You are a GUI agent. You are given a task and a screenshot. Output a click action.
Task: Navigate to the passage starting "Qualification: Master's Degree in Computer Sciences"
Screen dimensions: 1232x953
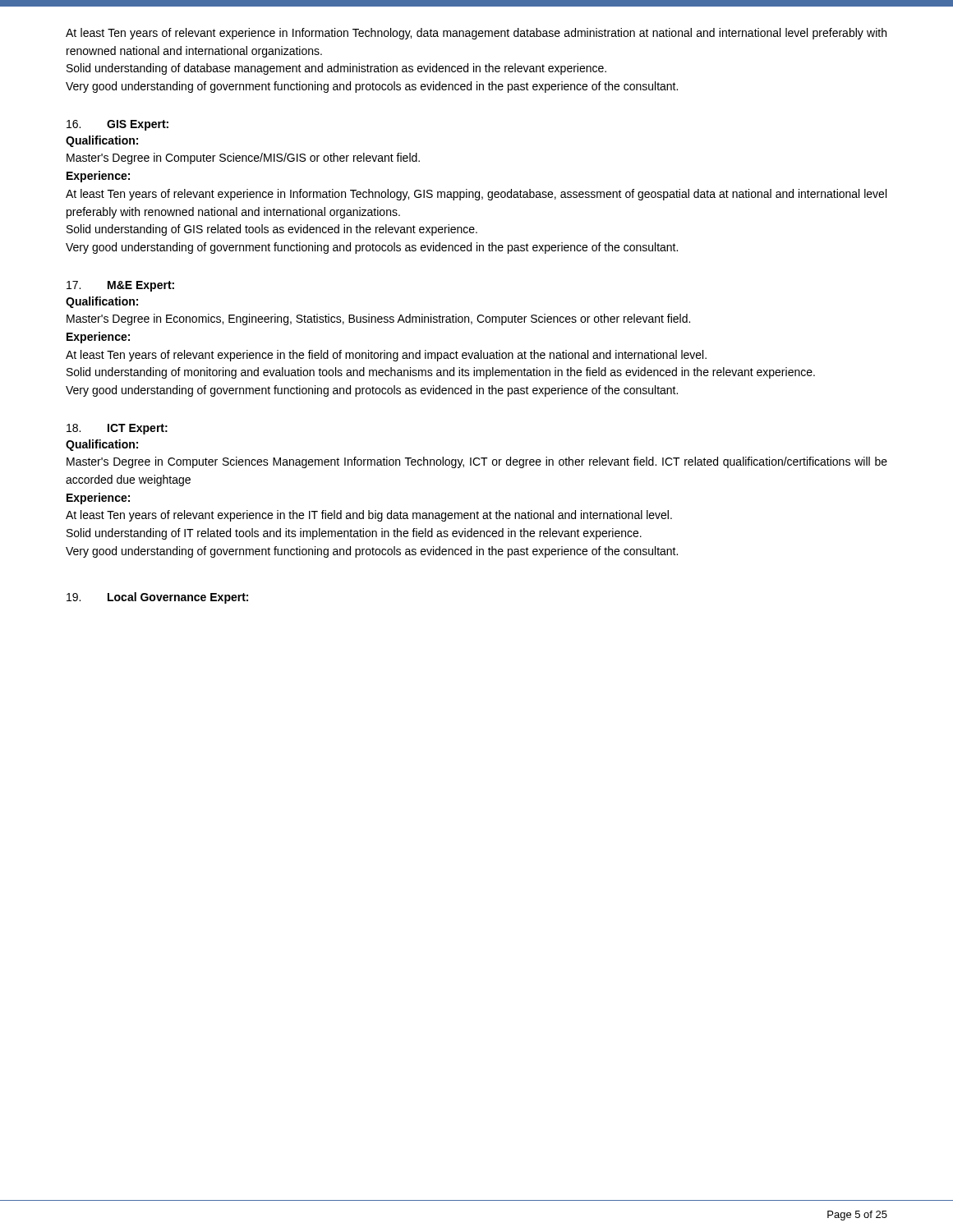coord(102,445)
